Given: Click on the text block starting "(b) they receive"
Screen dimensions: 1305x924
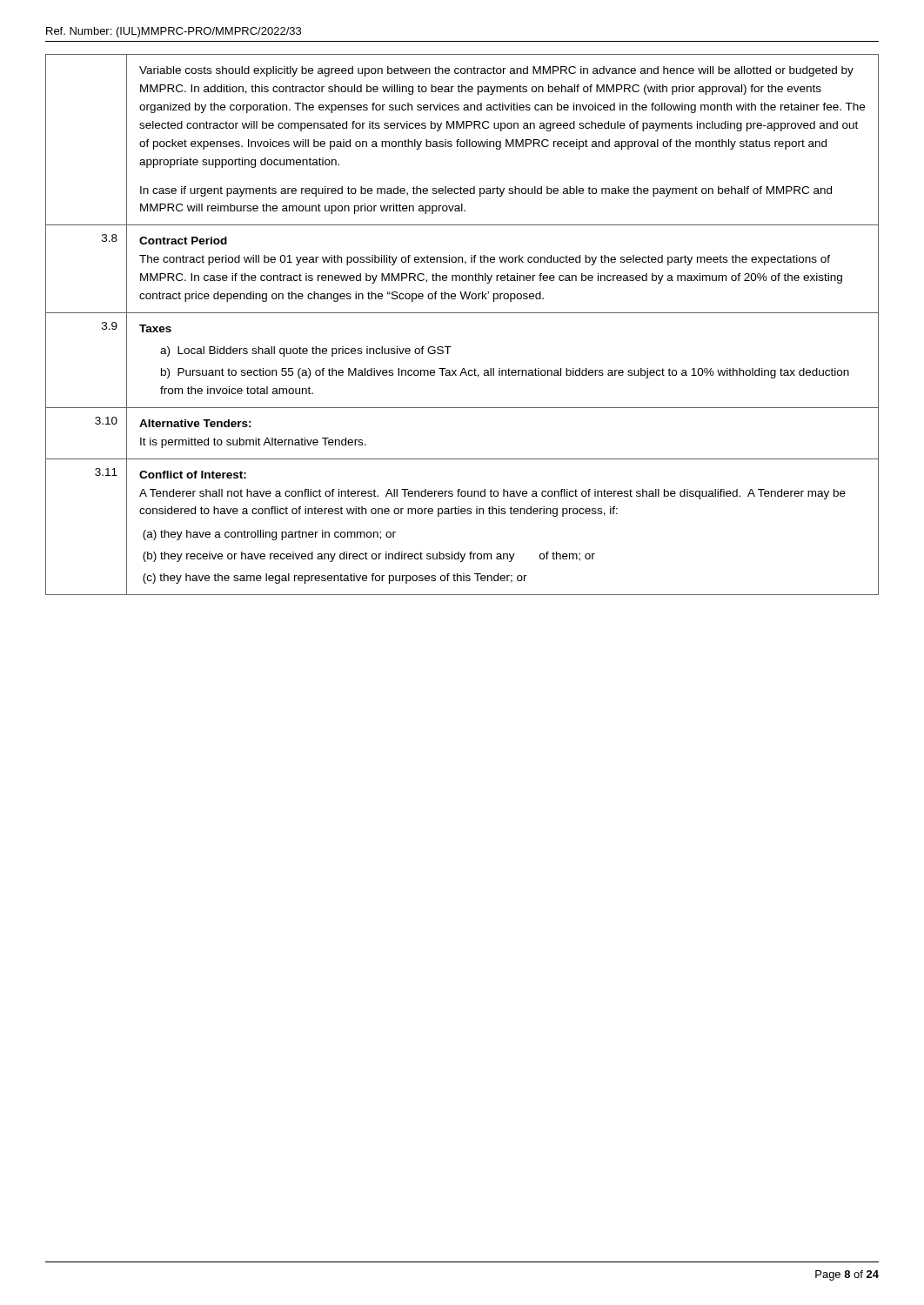Looking at the screenshot, I should (x=367, y=557).
